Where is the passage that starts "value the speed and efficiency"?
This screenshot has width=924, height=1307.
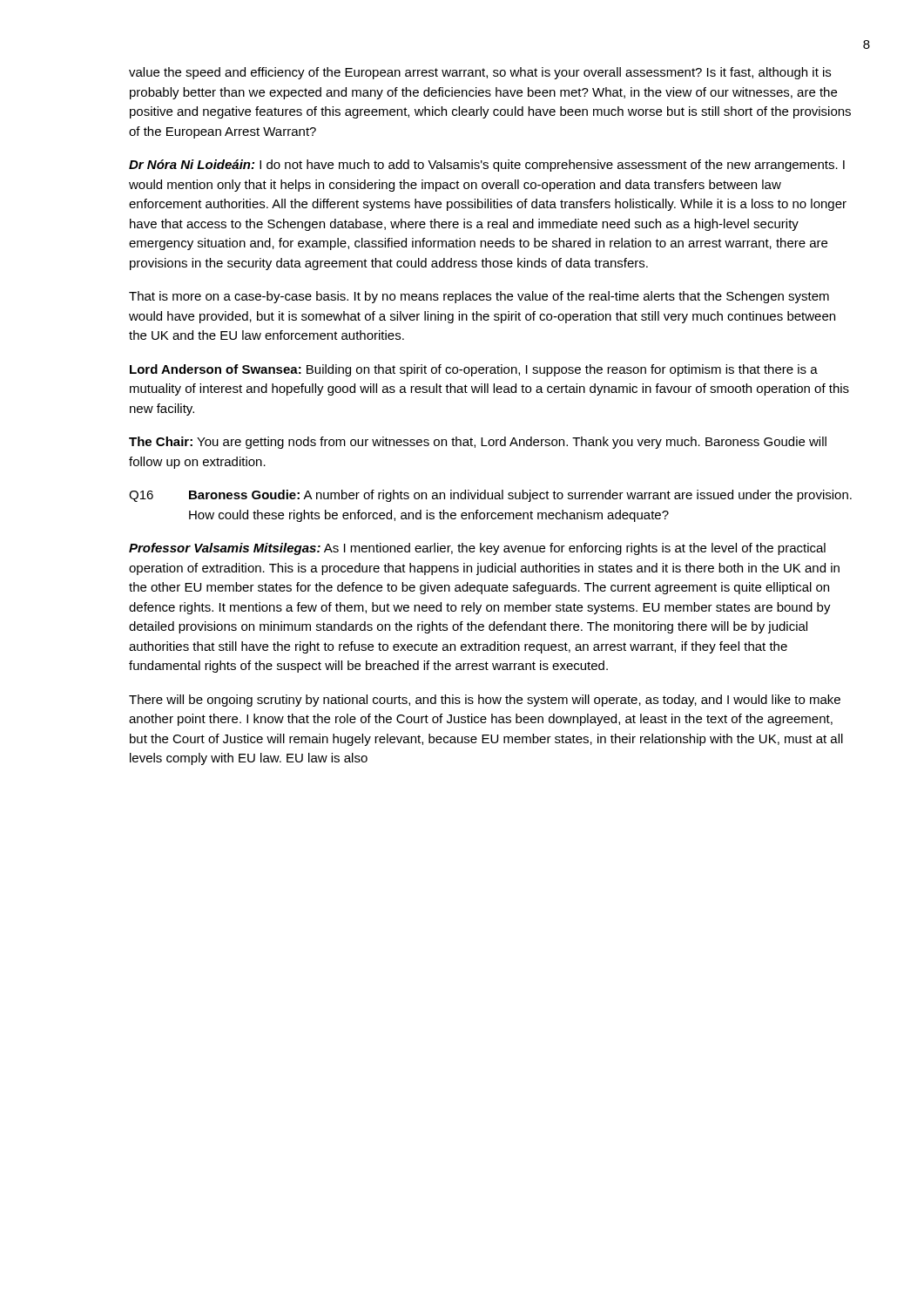tap(490, 101)
